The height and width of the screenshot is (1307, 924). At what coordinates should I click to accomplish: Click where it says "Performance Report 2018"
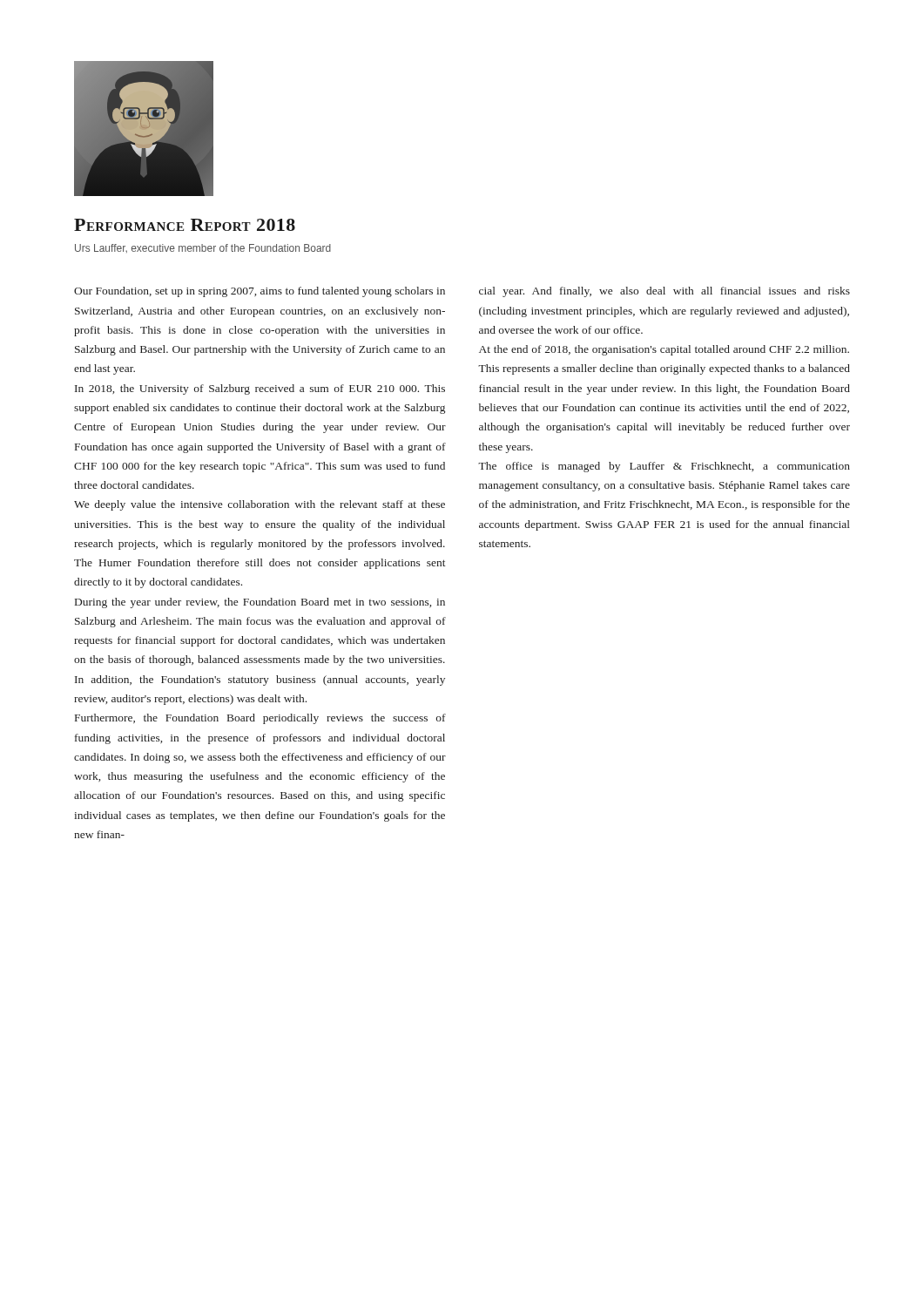click(x=185, y=224)
